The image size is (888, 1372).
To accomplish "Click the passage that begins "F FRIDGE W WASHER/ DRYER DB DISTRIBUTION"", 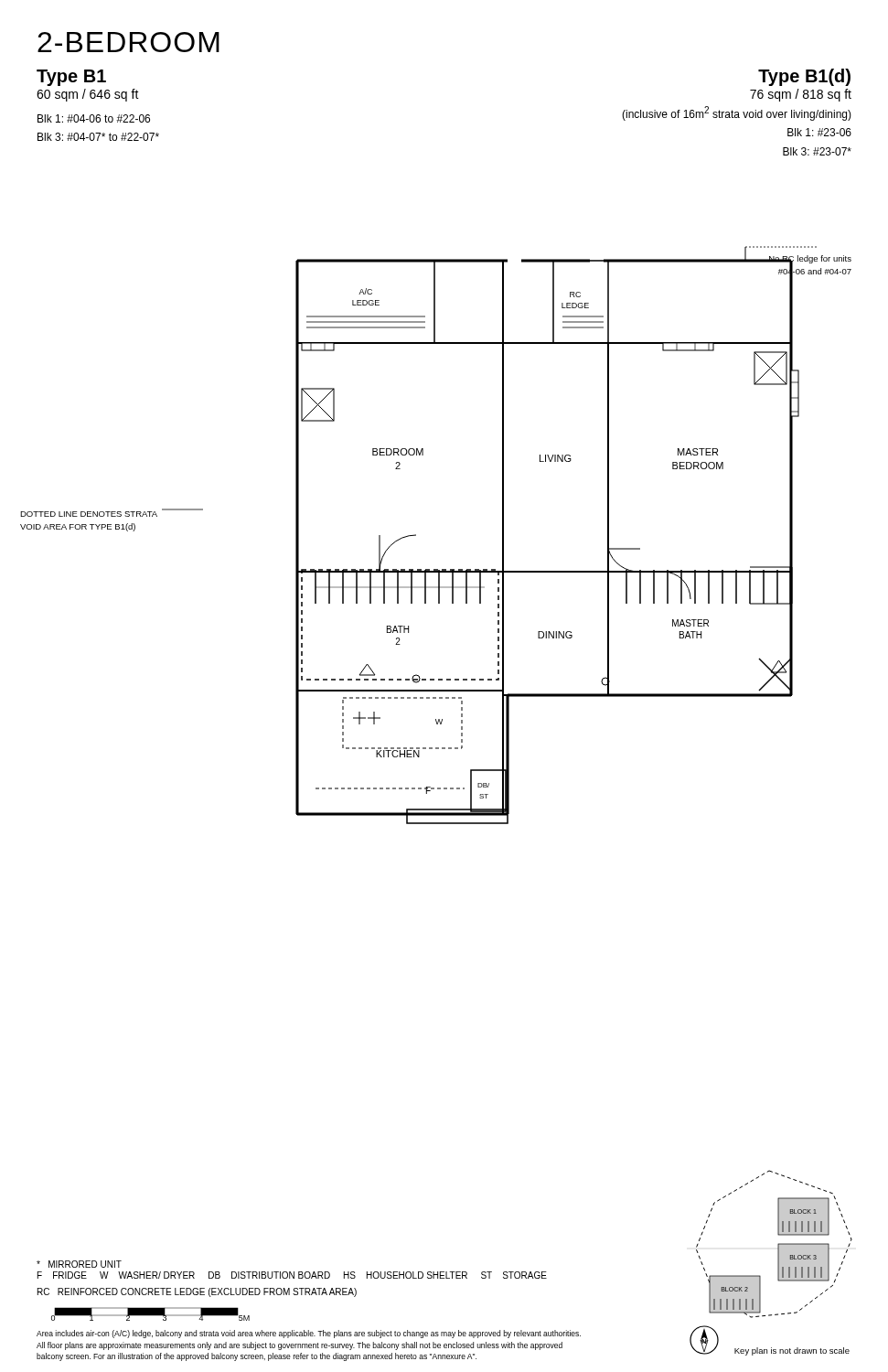I will 292,1284.
